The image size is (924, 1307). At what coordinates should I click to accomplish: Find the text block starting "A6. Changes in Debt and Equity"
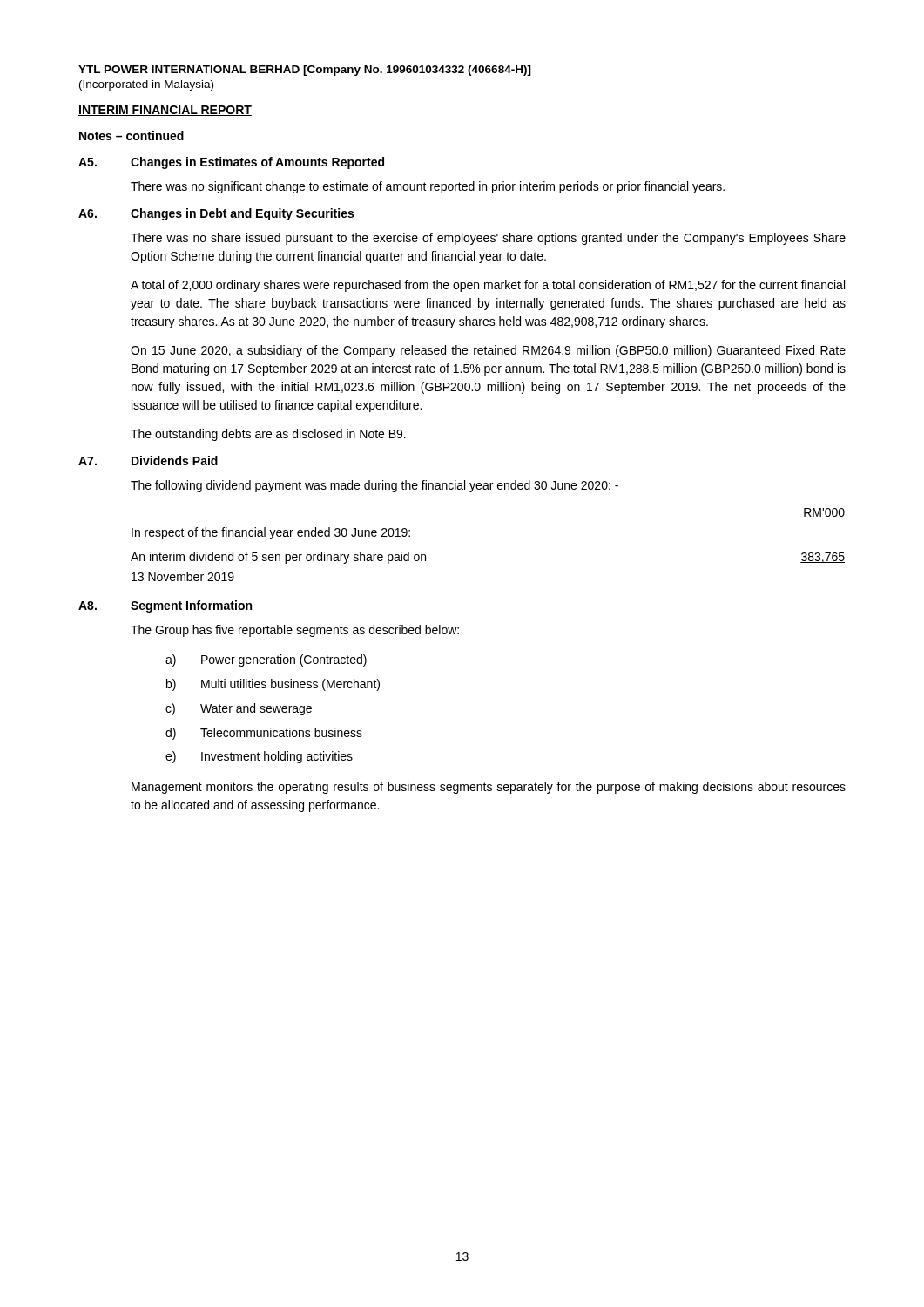tap(216, 214)
